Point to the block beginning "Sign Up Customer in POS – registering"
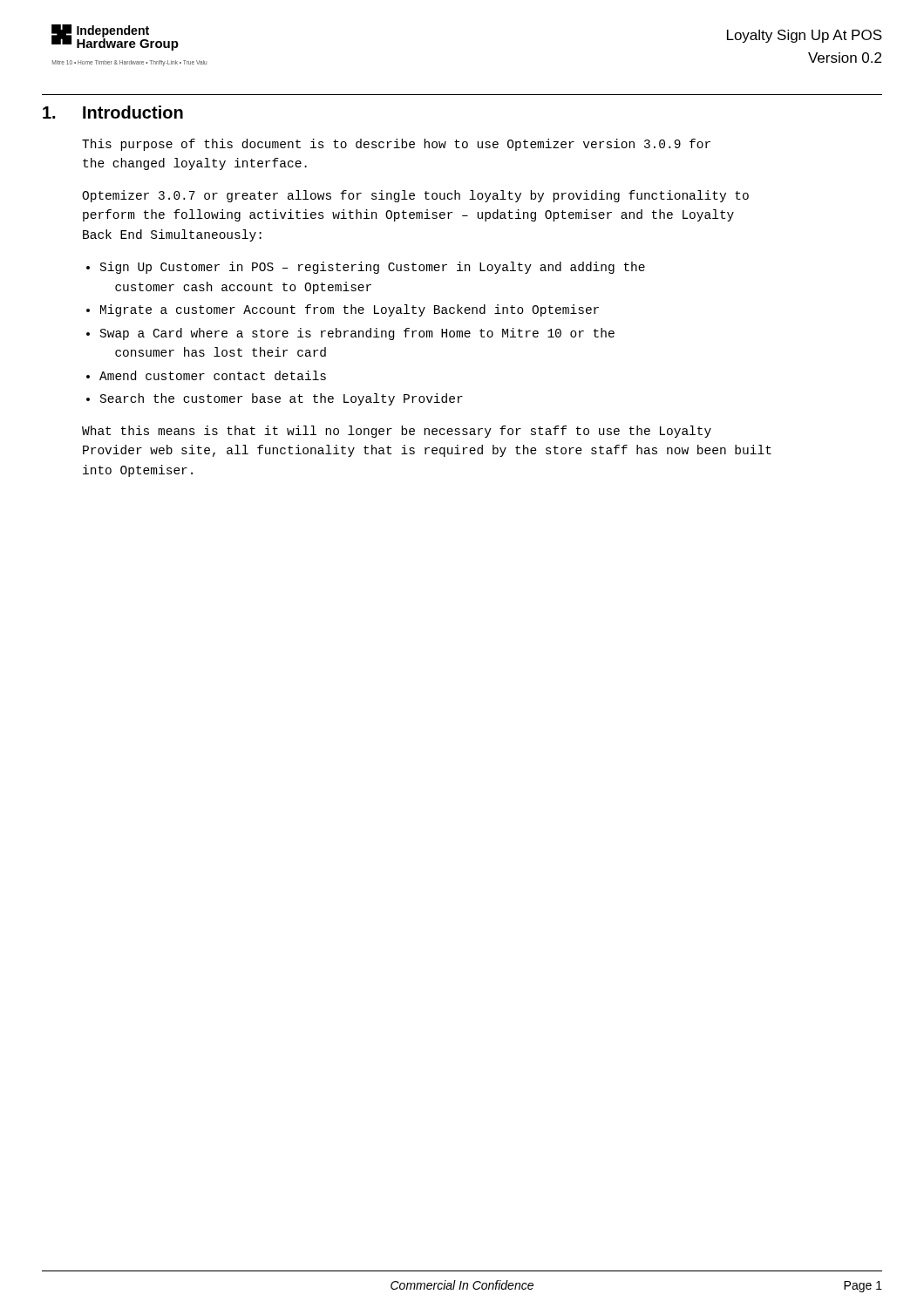This screenshot has width=924, height=1308. (x=372, y=278)
